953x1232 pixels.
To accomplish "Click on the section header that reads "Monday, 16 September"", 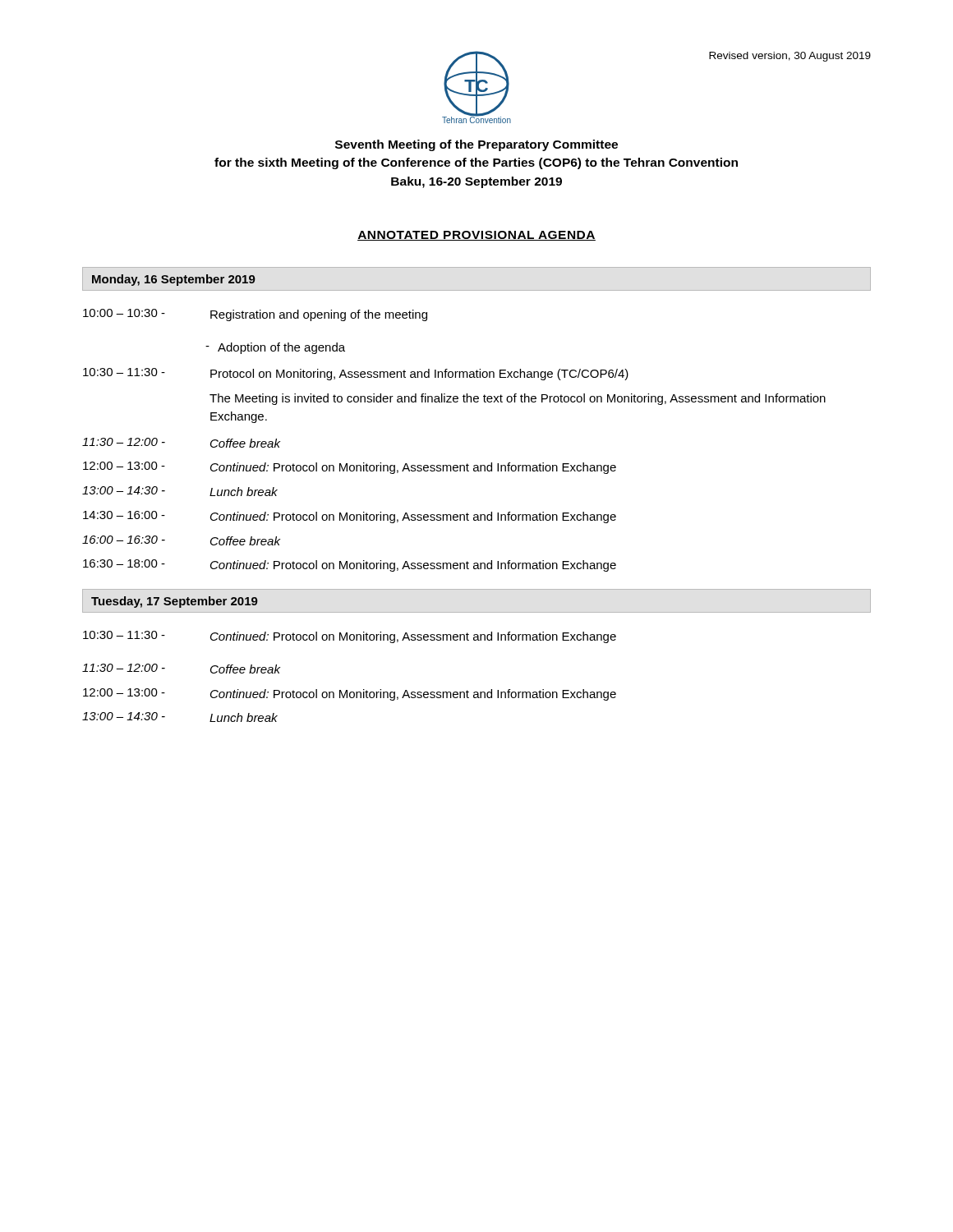I will (173, 279).
